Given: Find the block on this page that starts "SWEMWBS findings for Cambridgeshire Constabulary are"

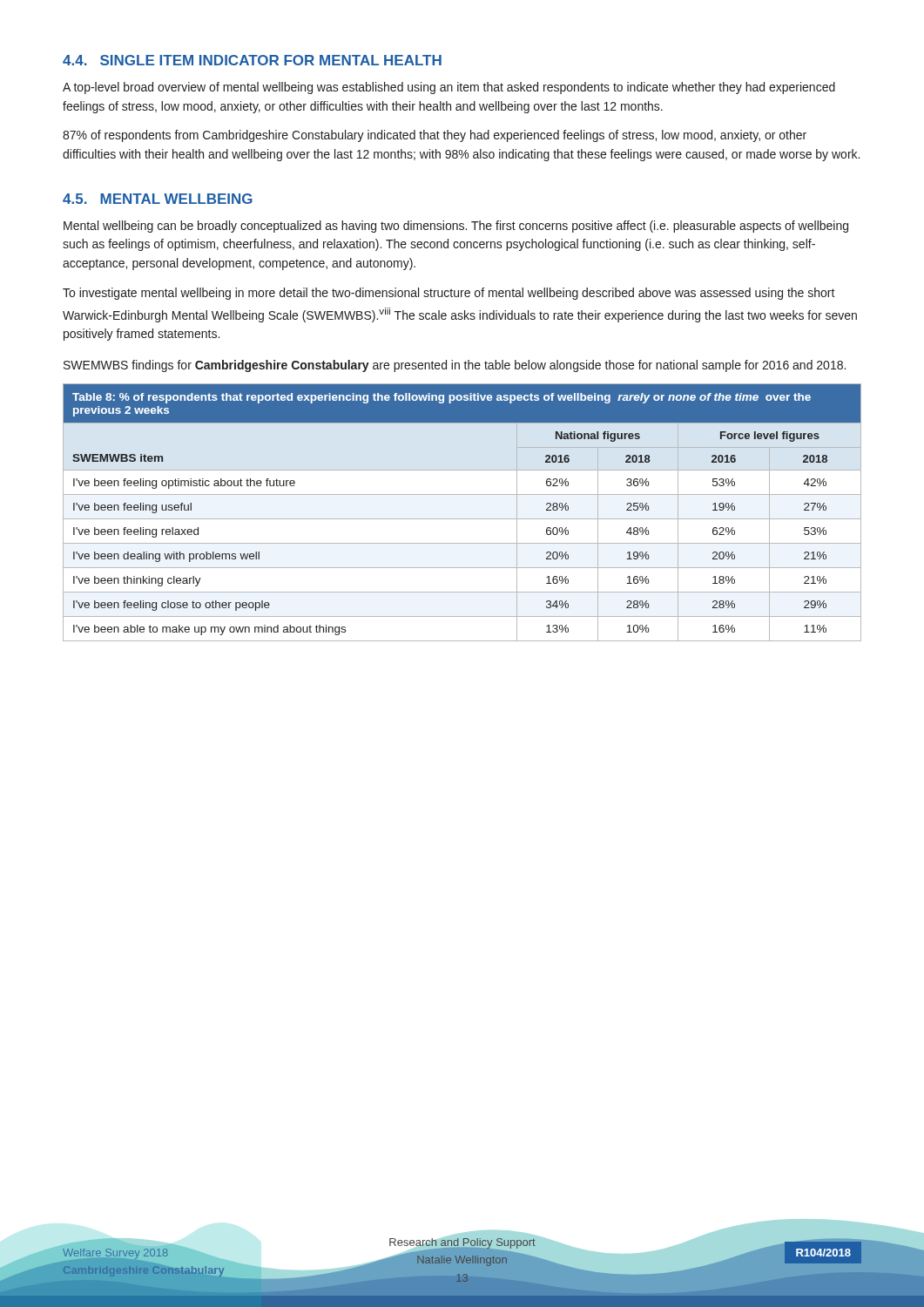Looking at the screenshot, I should coord(455,365).
